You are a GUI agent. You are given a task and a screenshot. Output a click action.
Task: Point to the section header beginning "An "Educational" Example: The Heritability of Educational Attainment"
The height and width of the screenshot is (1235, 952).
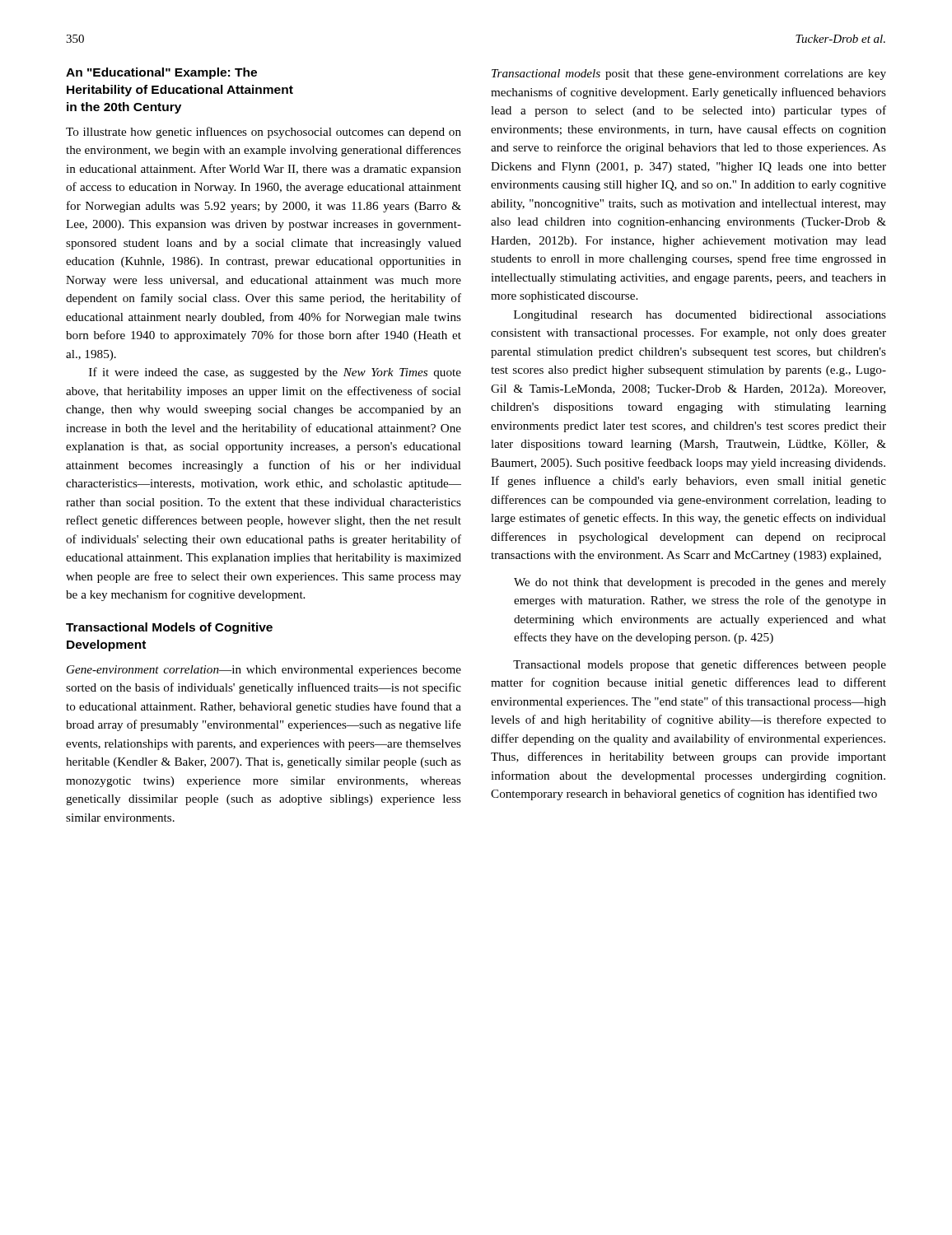click(179, 89)
